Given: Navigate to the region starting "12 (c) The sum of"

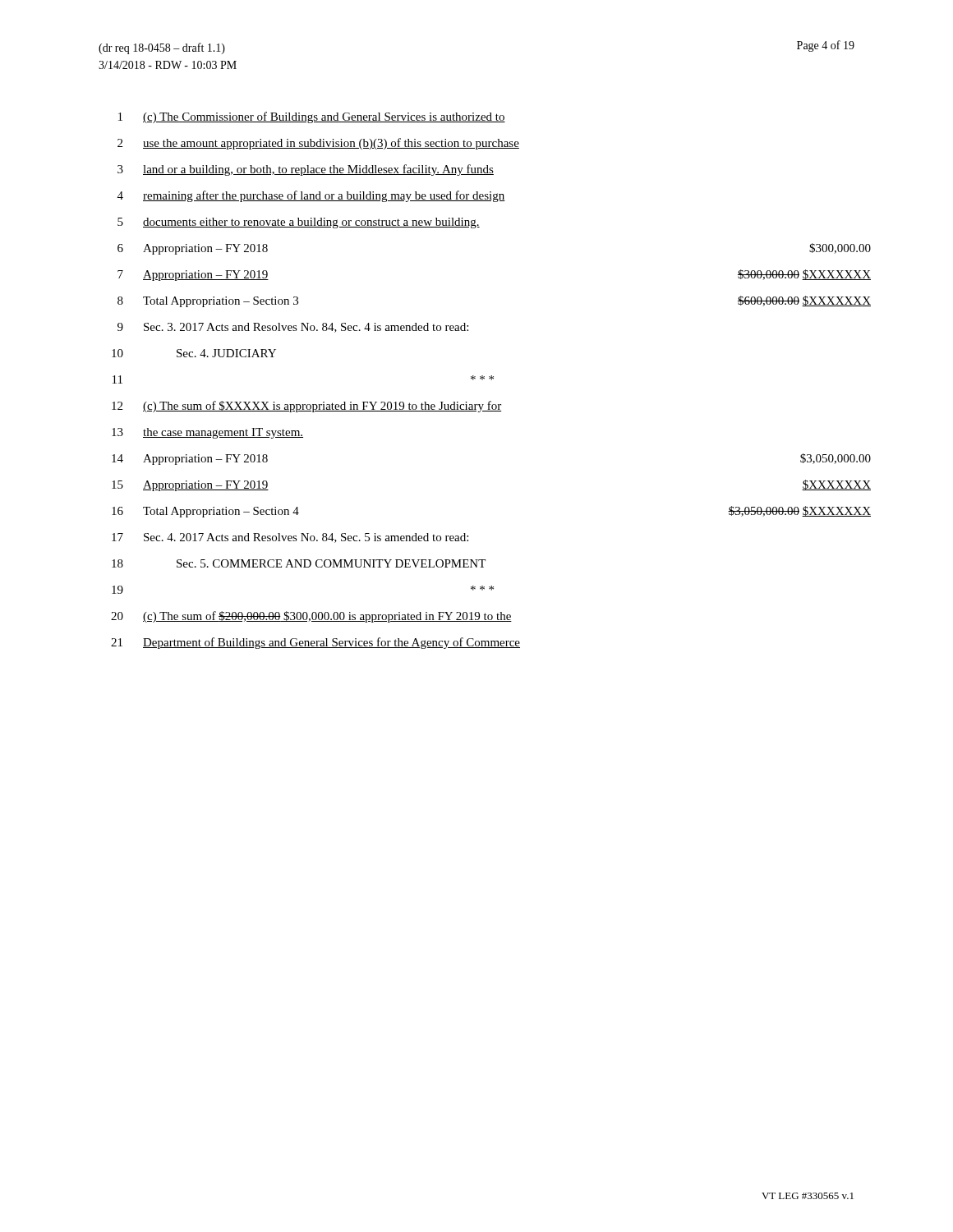Looking at the screenshot, I should click(476, 406).
